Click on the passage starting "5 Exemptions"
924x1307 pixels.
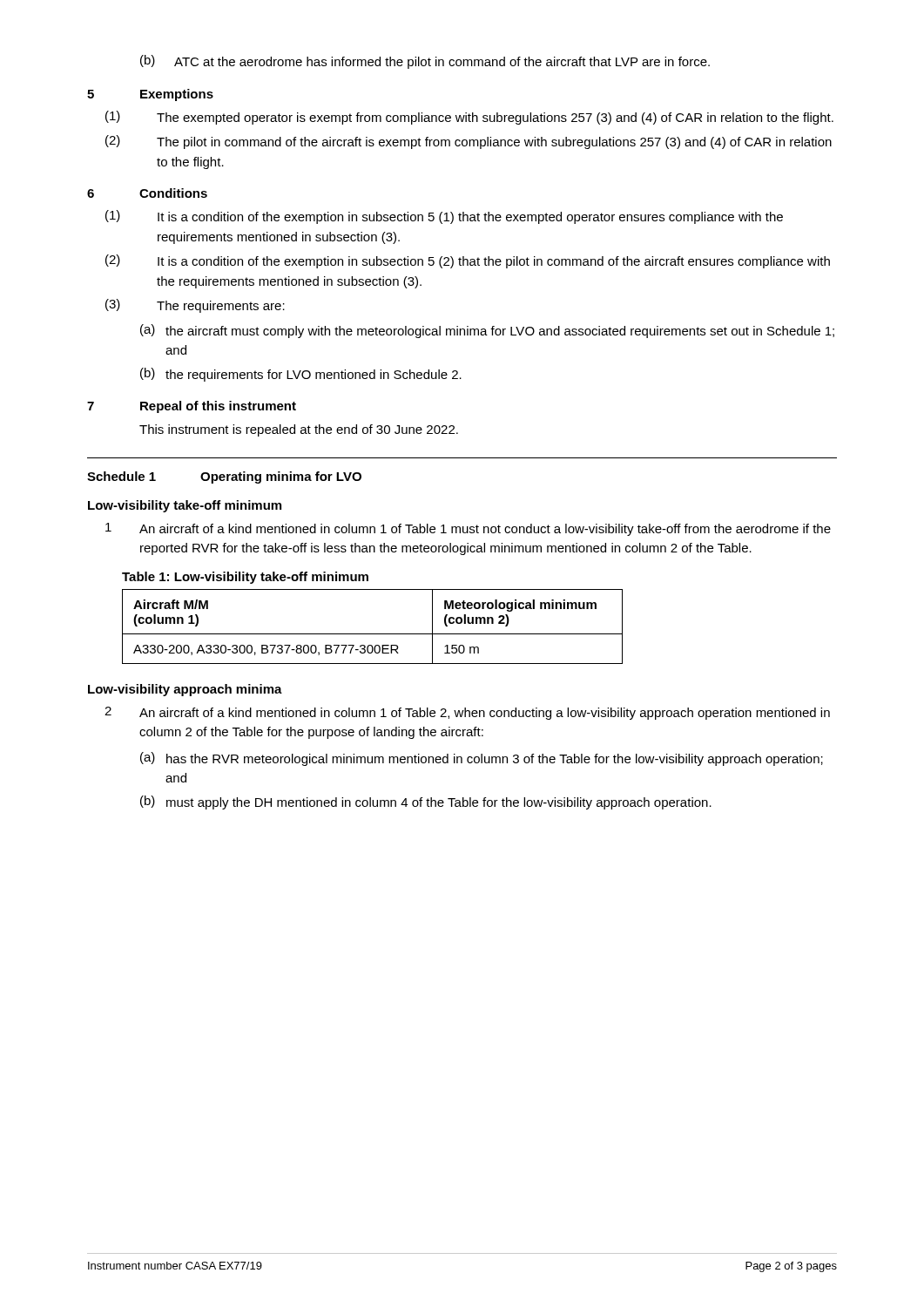point(150,93)
